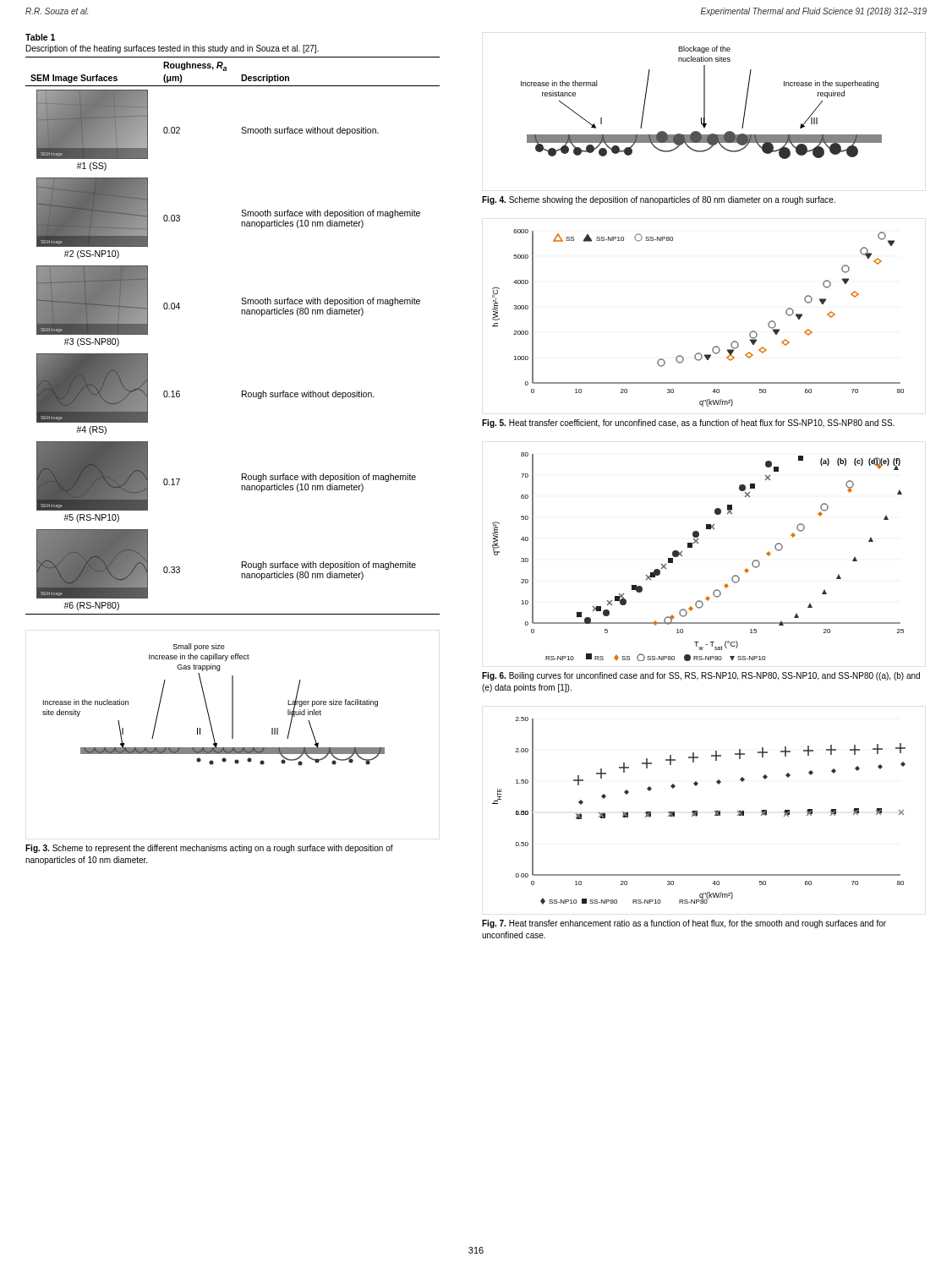Image resolution: width=952 pixels, height=1268 pixels.
Task: Click the table
Action: pyautogui.click(x=232, y=336)
